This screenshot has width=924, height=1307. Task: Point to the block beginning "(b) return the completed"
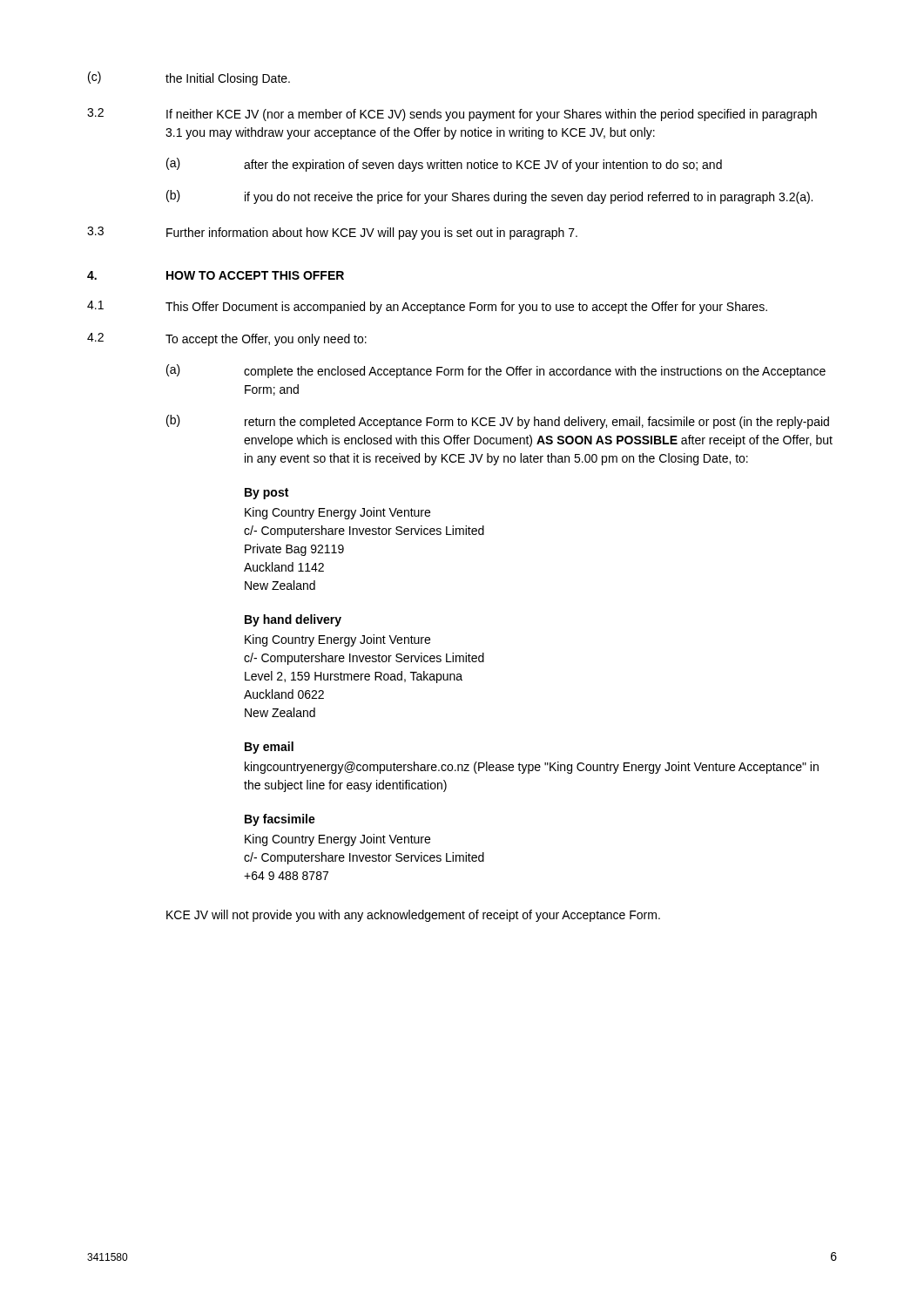[498, 422]
